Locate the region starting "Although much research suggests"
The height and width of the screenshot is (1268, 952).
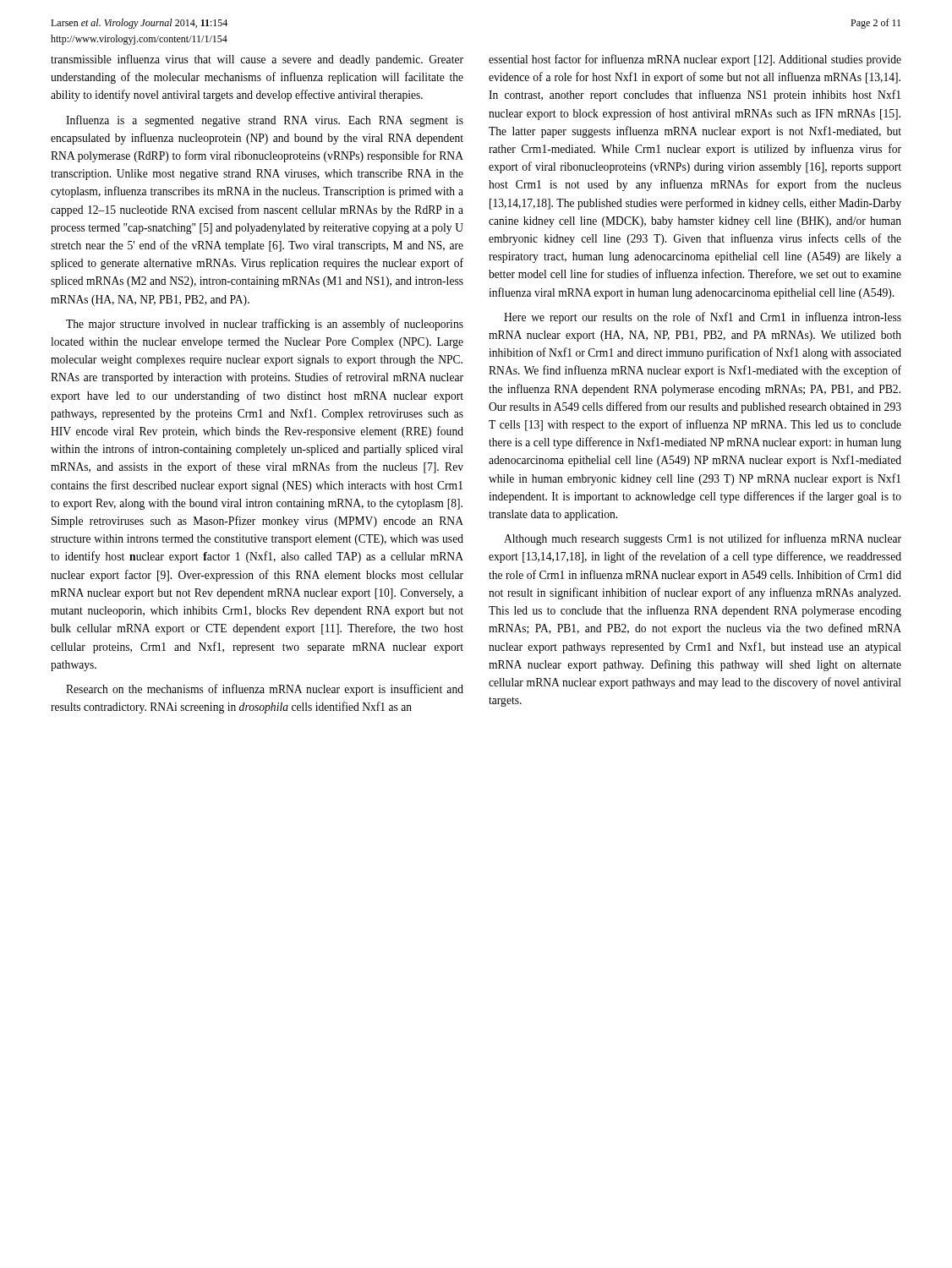[695, 620]
